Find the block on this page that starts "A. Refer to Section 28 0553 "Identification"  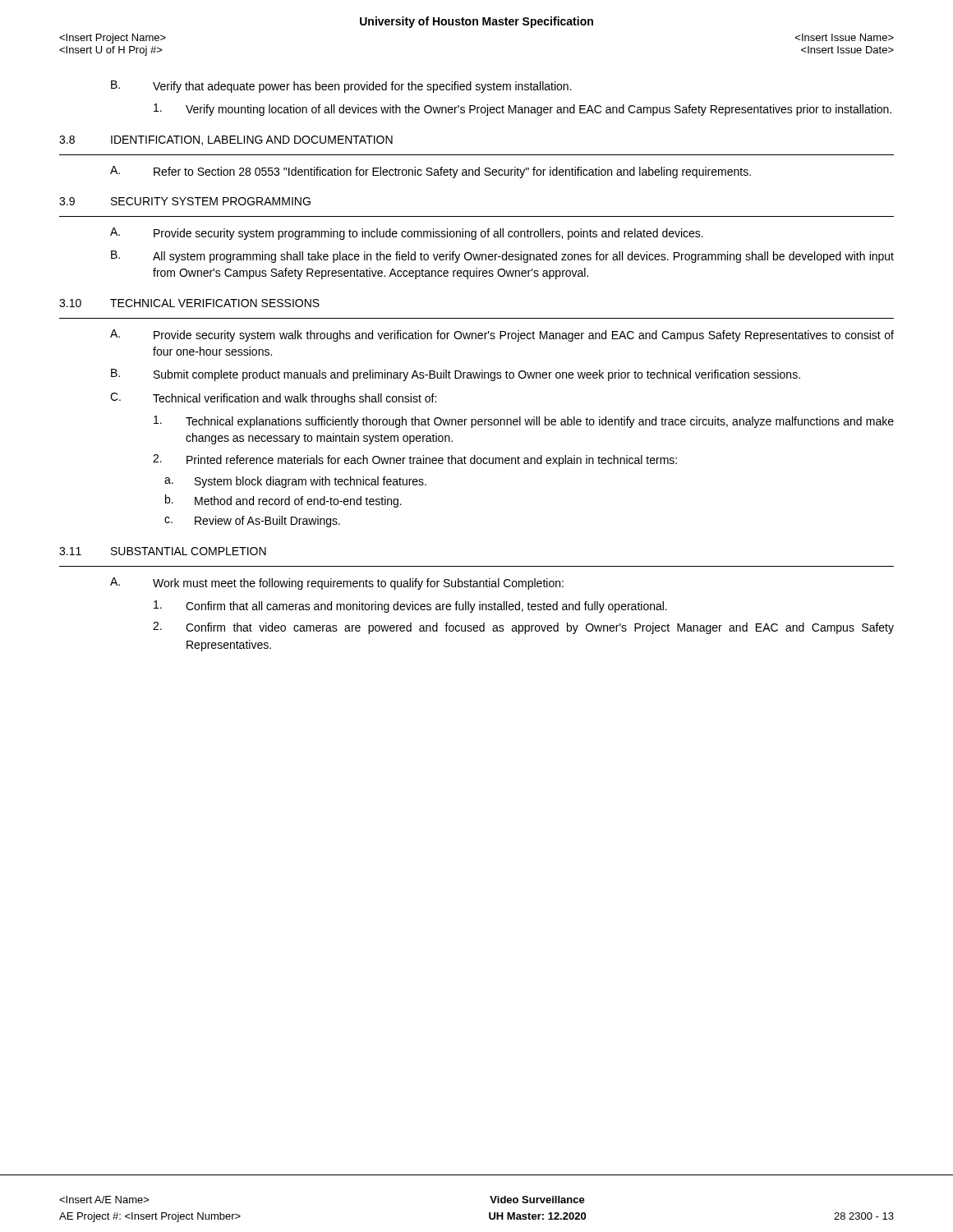(502, 171)
